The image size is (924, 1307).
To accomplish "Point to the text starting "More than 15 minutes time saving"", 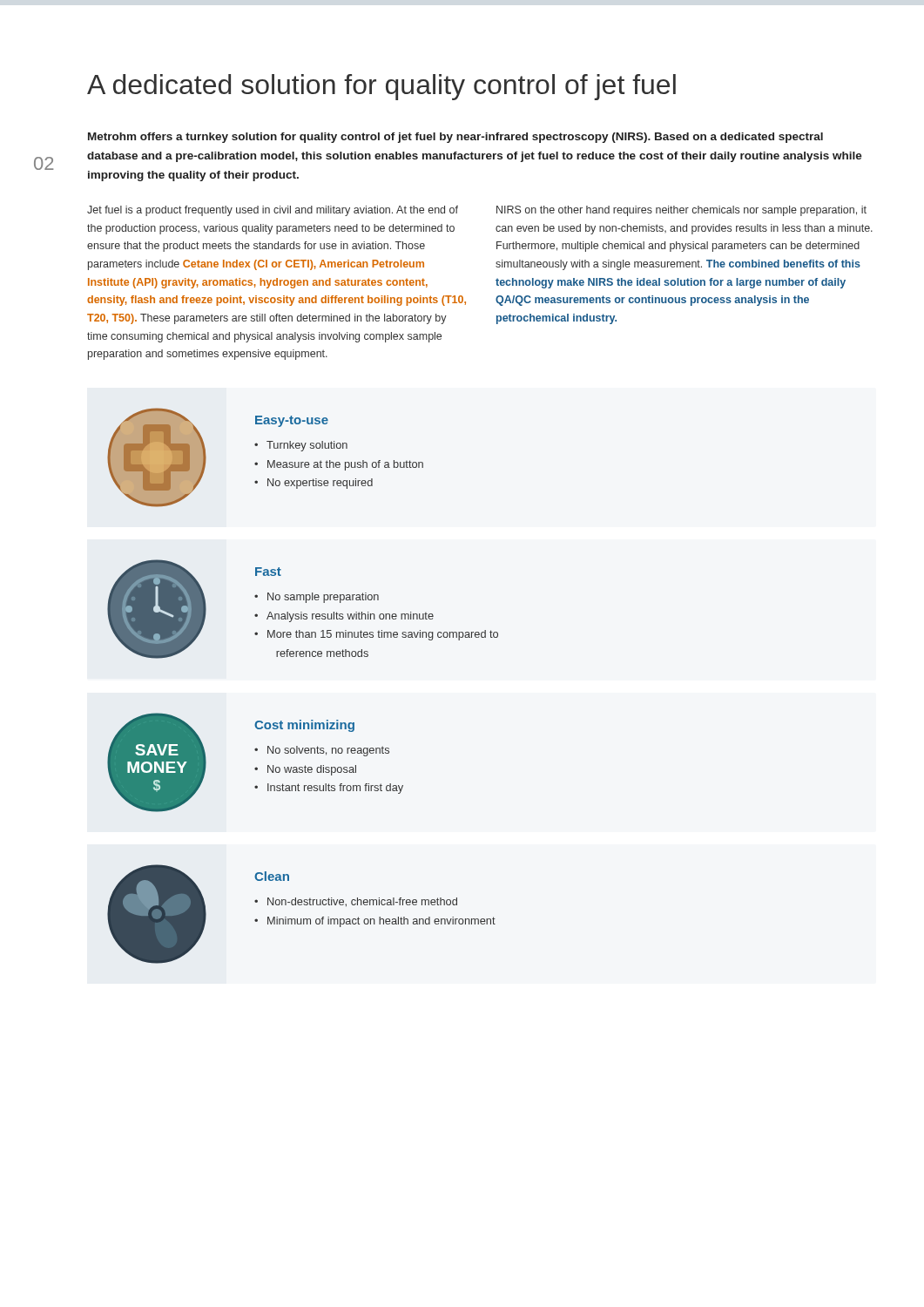I will tap(383, 644).
